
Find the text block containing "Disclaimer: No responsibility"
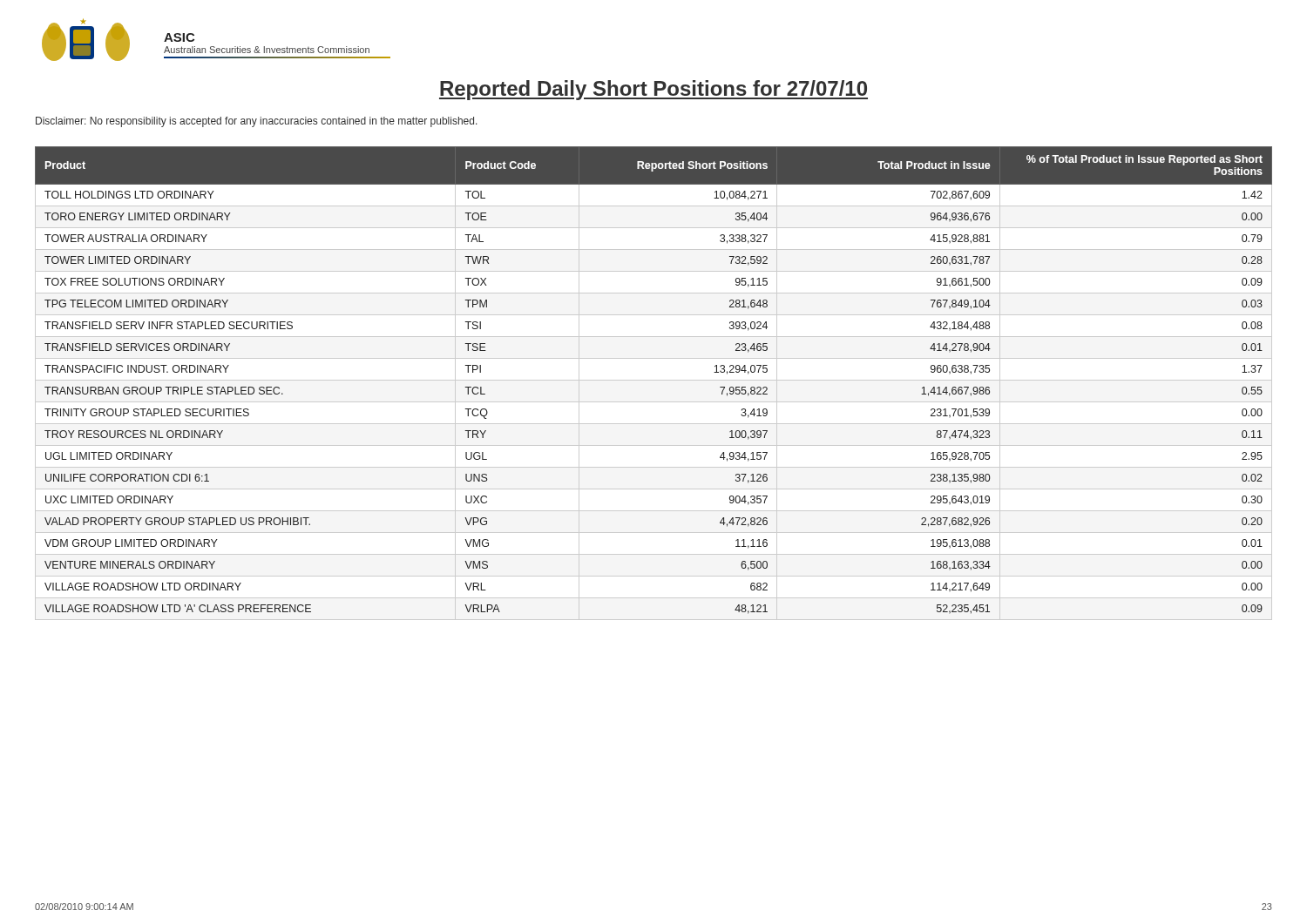coord(256,121)
